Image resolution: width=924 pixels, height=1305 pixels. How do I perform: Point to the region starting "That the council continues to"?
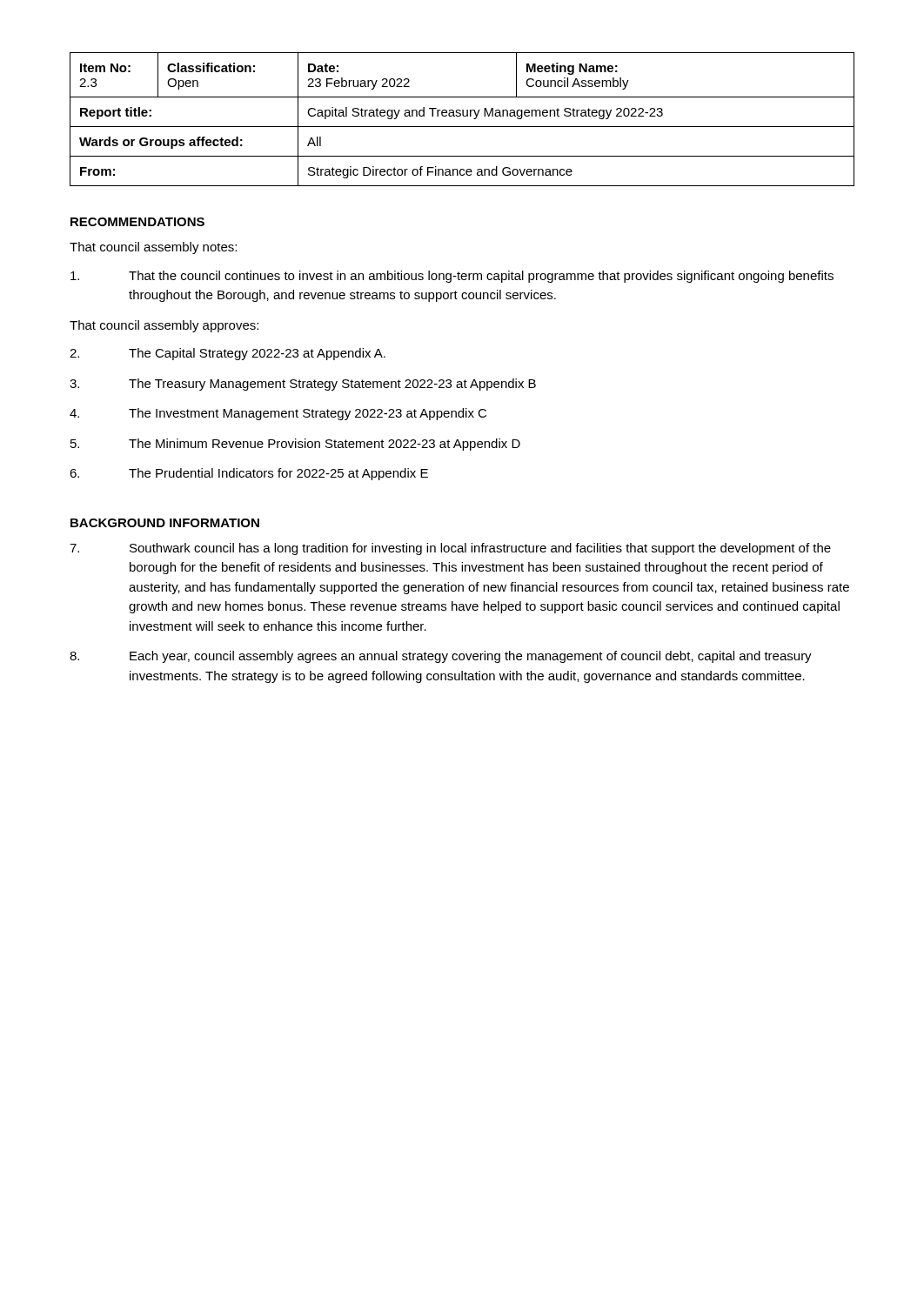click(462, 285)
